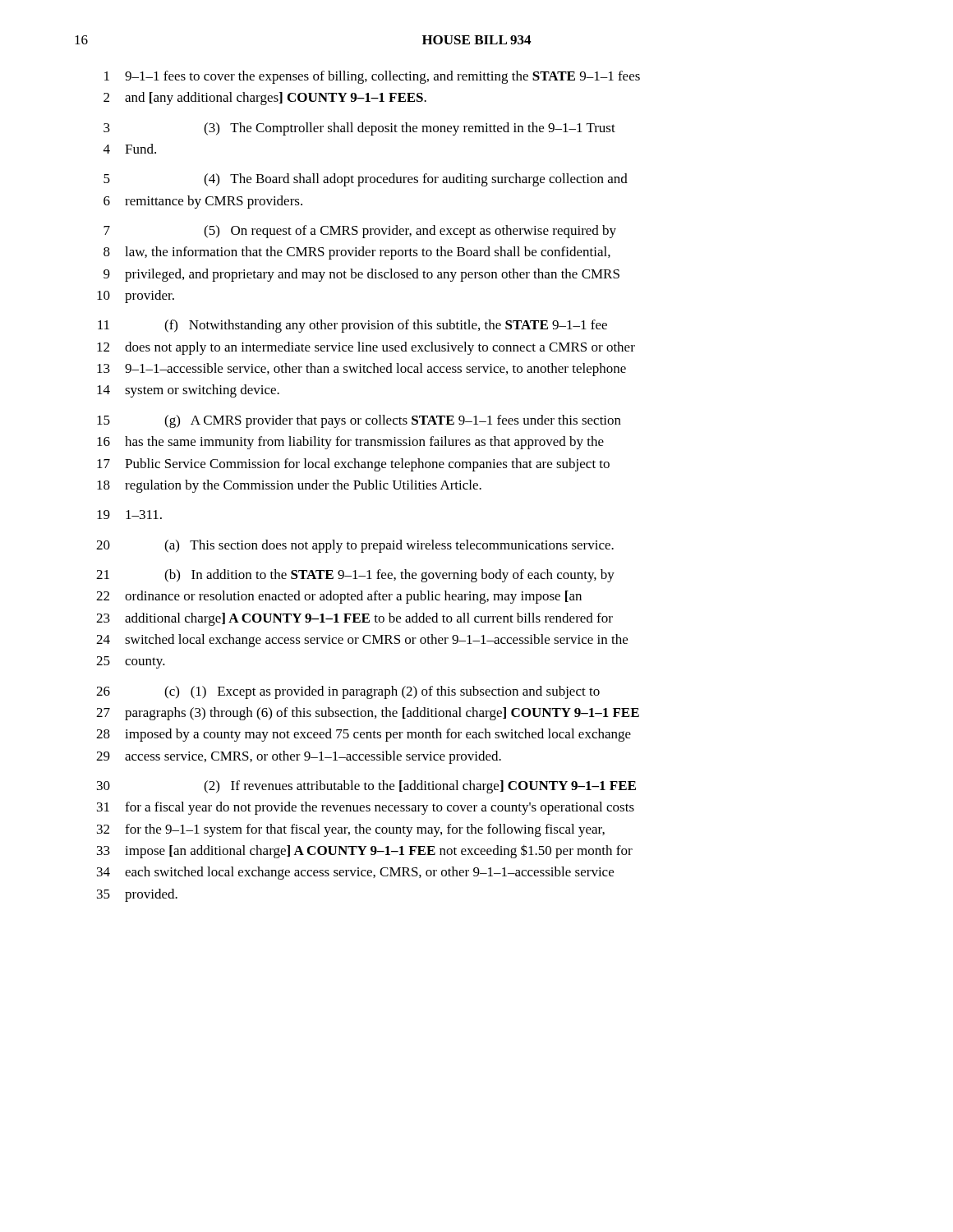Select the region starting "1 2 9–1–1"
This screenshot has width=953, height=1232.
click(x=485, y=87)
